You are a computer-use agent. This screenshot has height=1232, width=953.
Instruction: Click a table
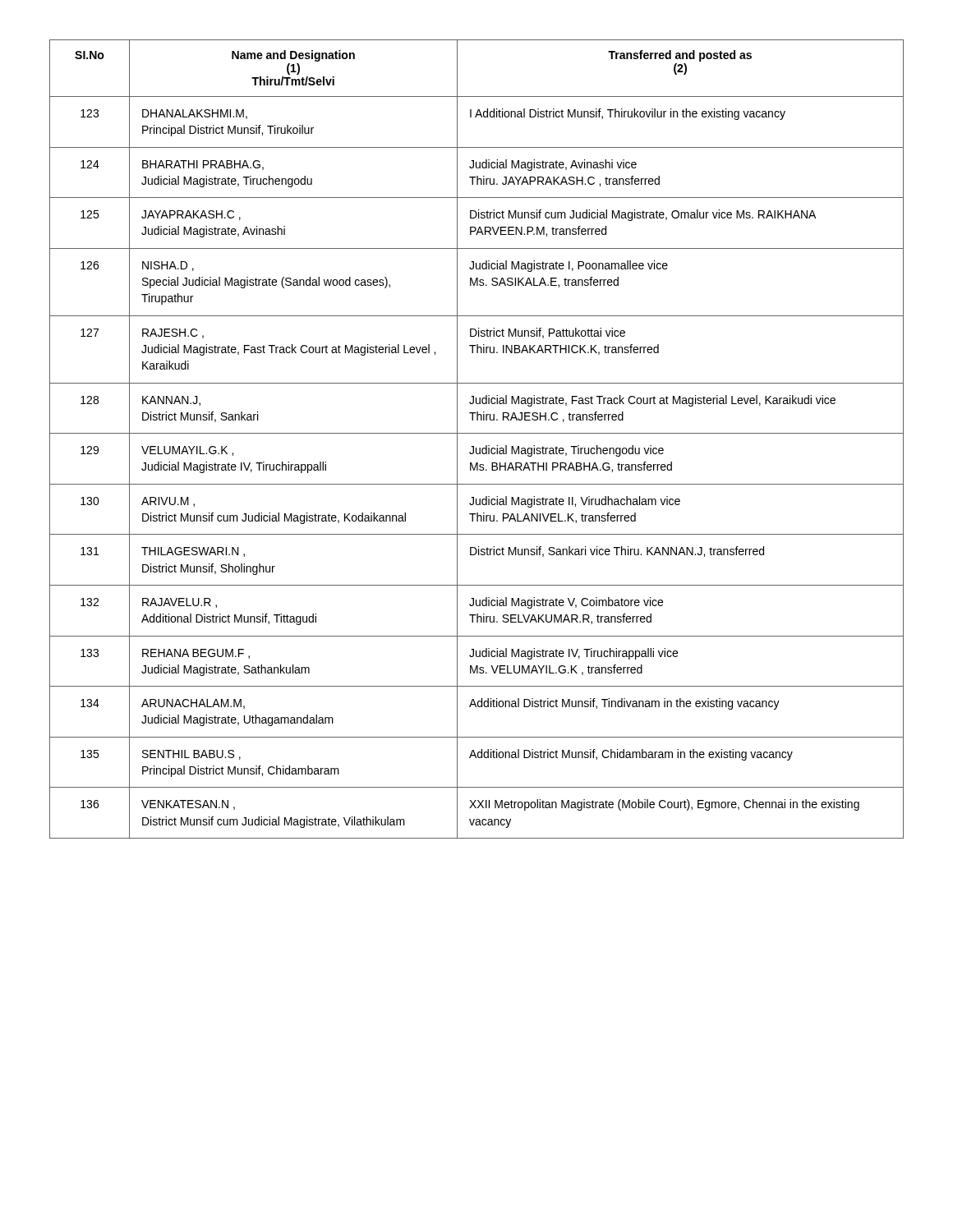(x=476, y=439)
